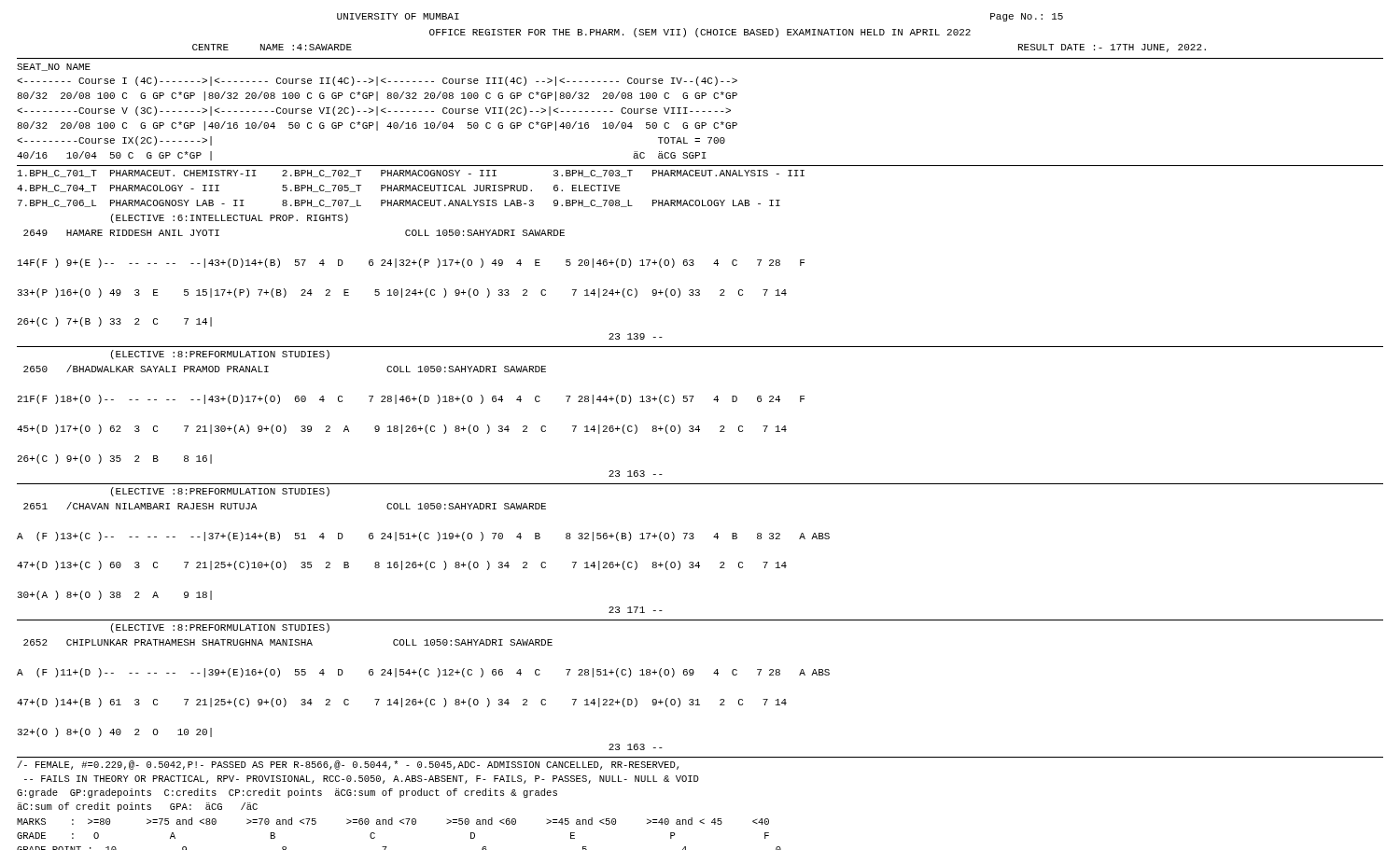This screenshot has width=1400, height=850.
Task: Where is the passage that starts "SEAT_NO NAME | |"?
Action: [377, 111]
